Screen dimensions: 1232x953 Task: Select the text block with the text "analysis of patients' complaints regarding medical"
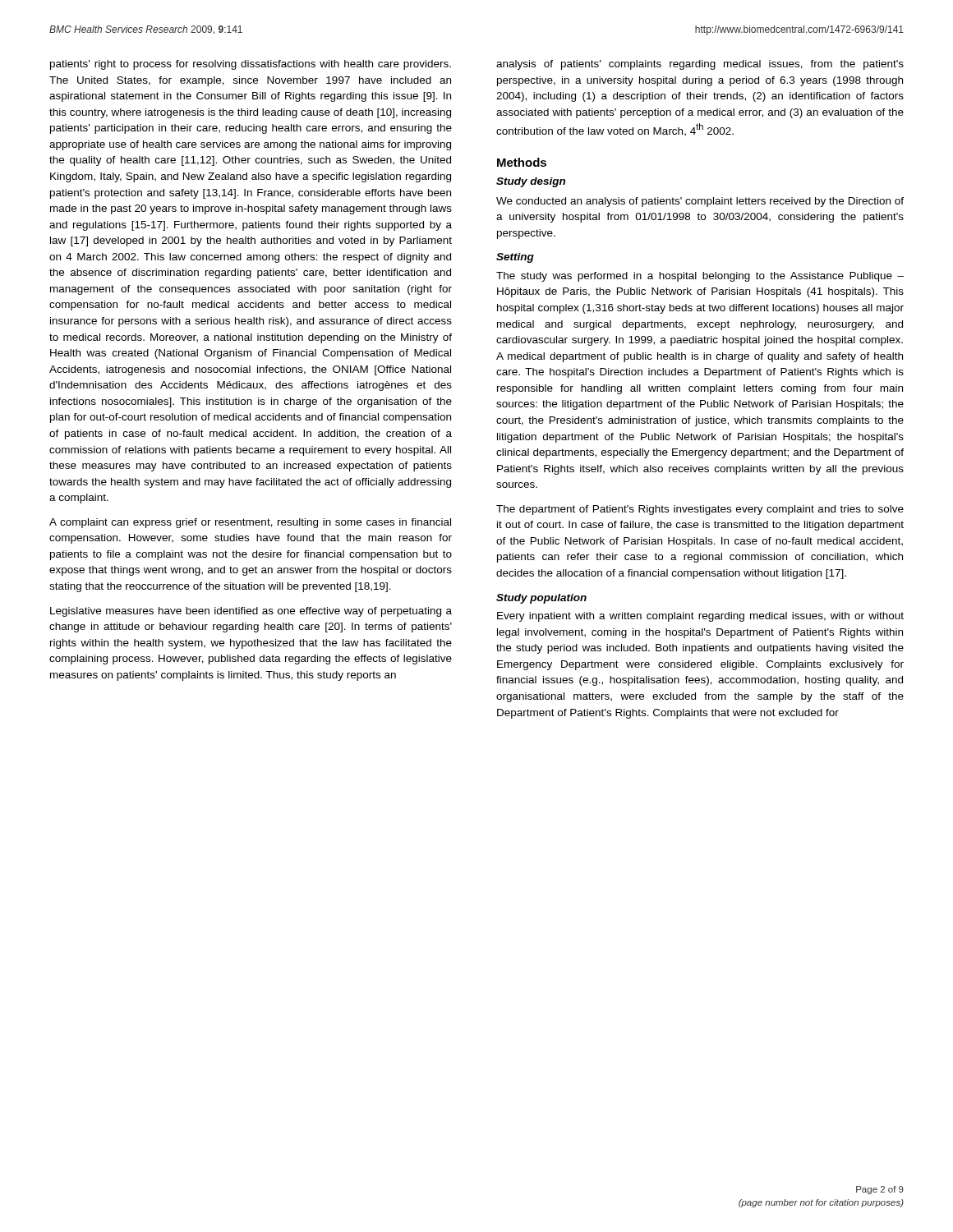(700, 97)
